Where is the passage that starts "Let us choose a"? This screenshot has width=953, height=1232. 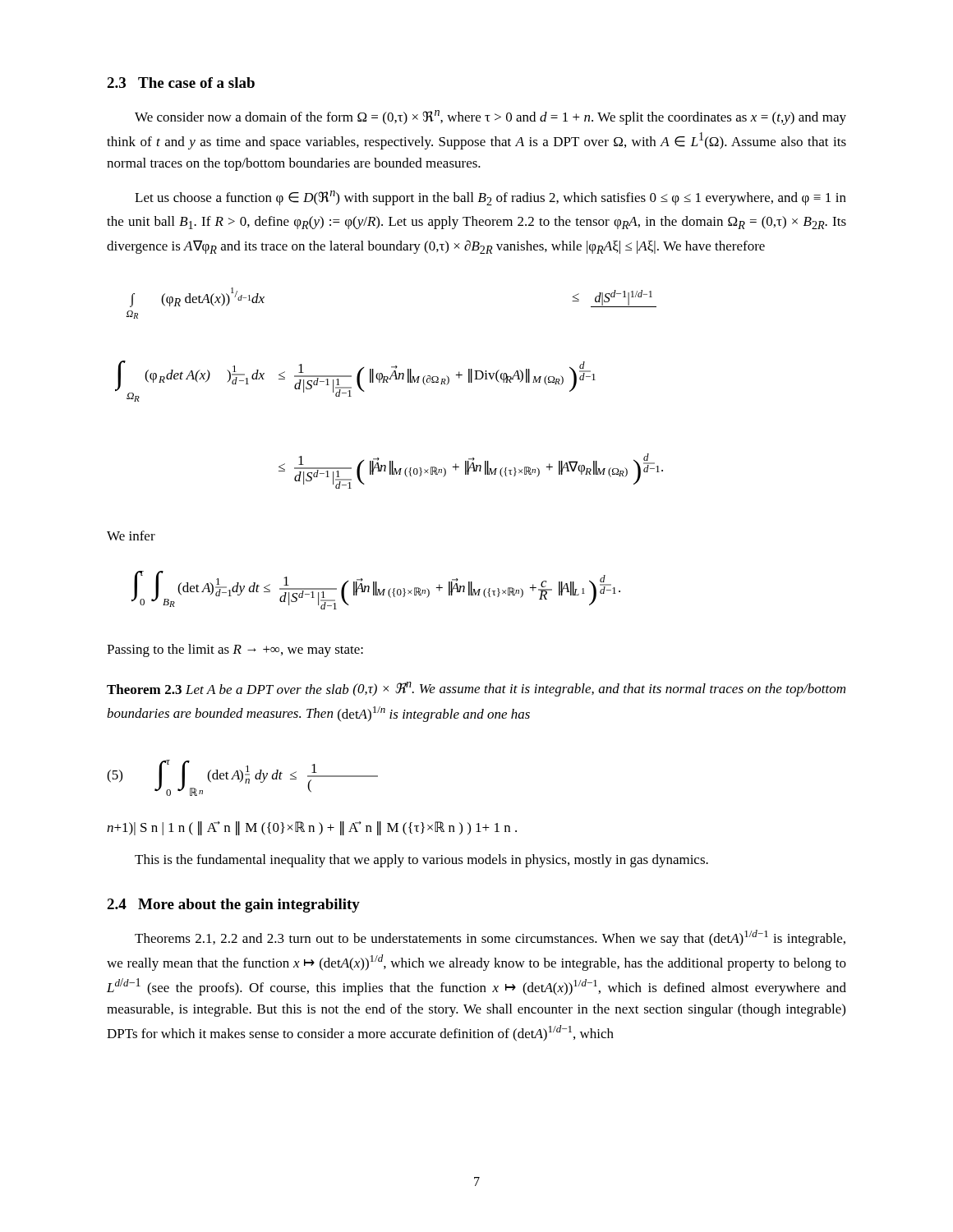click(x=476, y=222)
